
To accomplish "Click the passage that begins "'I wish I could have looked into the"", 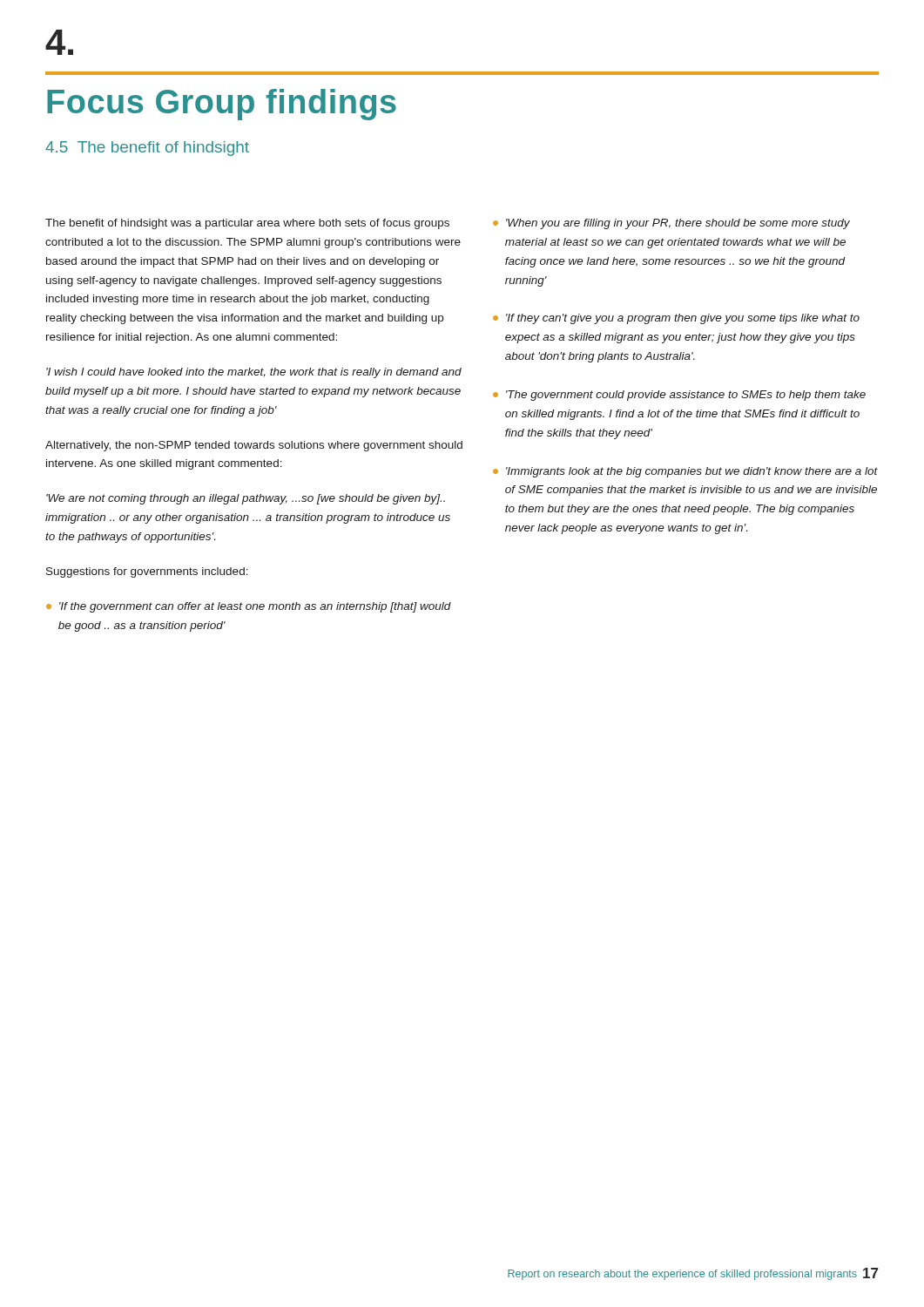I will (253, 391).
